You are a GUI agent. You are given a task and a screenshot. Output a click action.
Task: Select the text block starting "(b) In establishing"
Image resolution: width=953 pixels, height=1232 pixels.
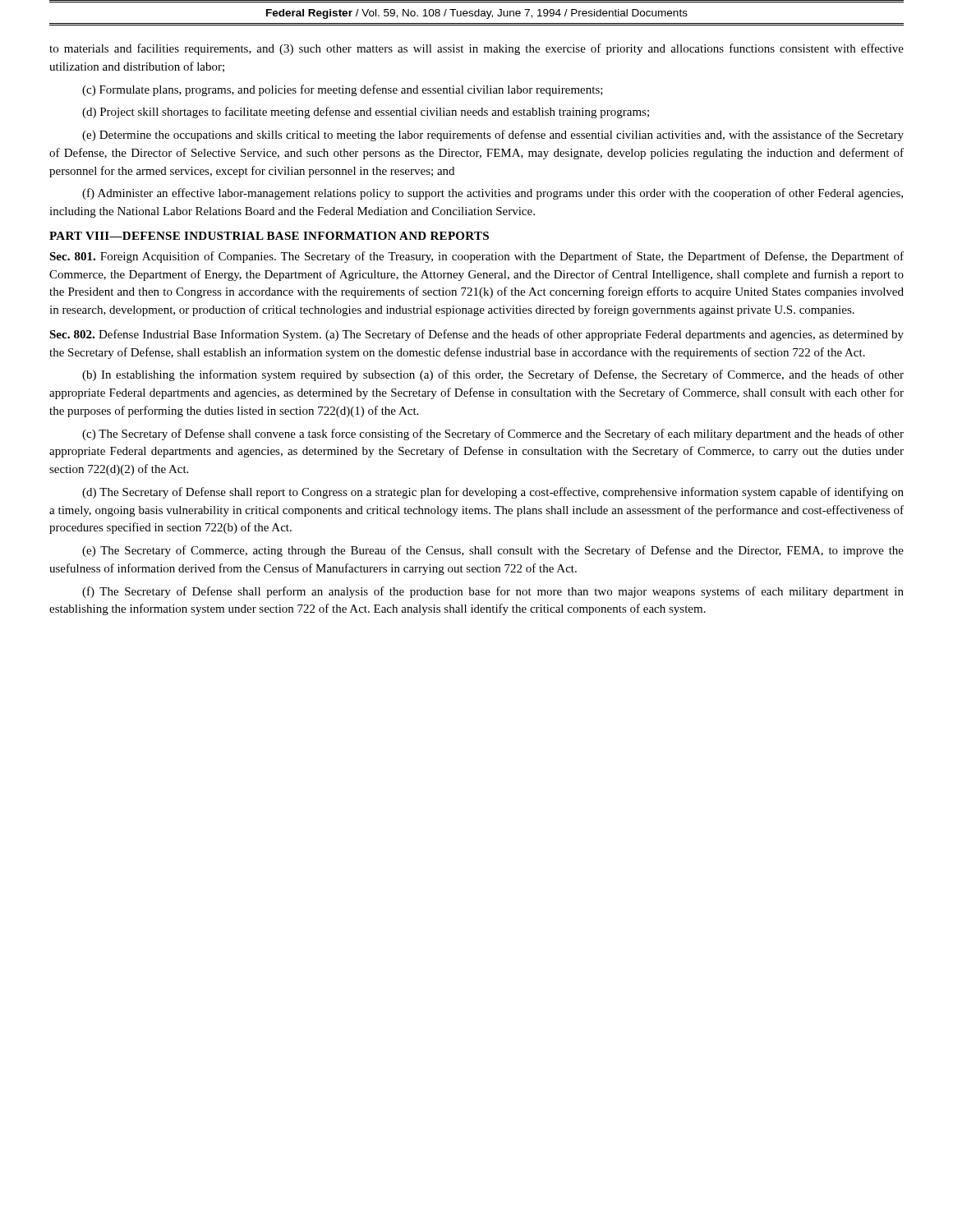coord(476,393)
